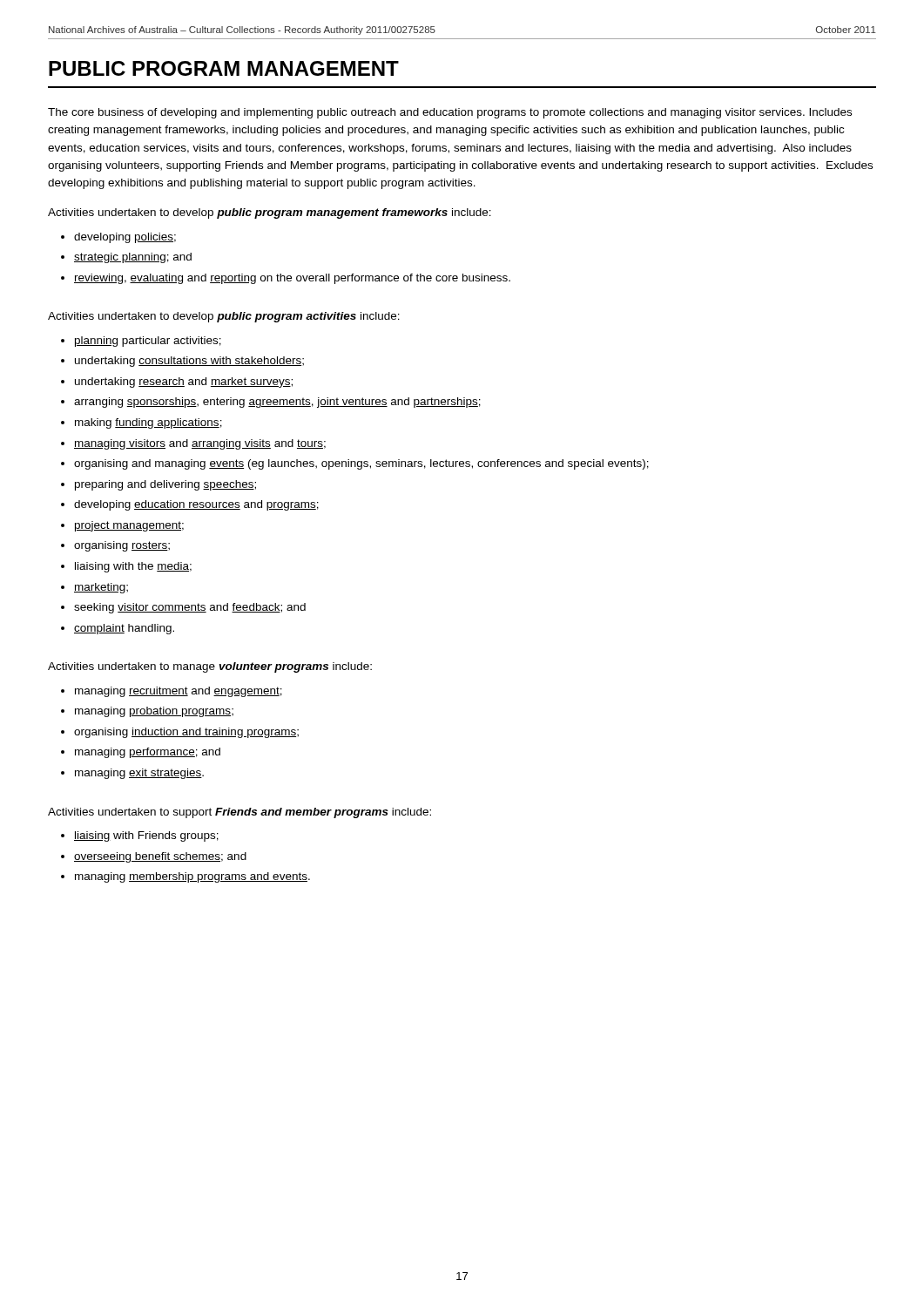Locate the text block starting "overseeing benefit schemes; and"
This screenshot has width=924, height=1307.
click(160, 856)
